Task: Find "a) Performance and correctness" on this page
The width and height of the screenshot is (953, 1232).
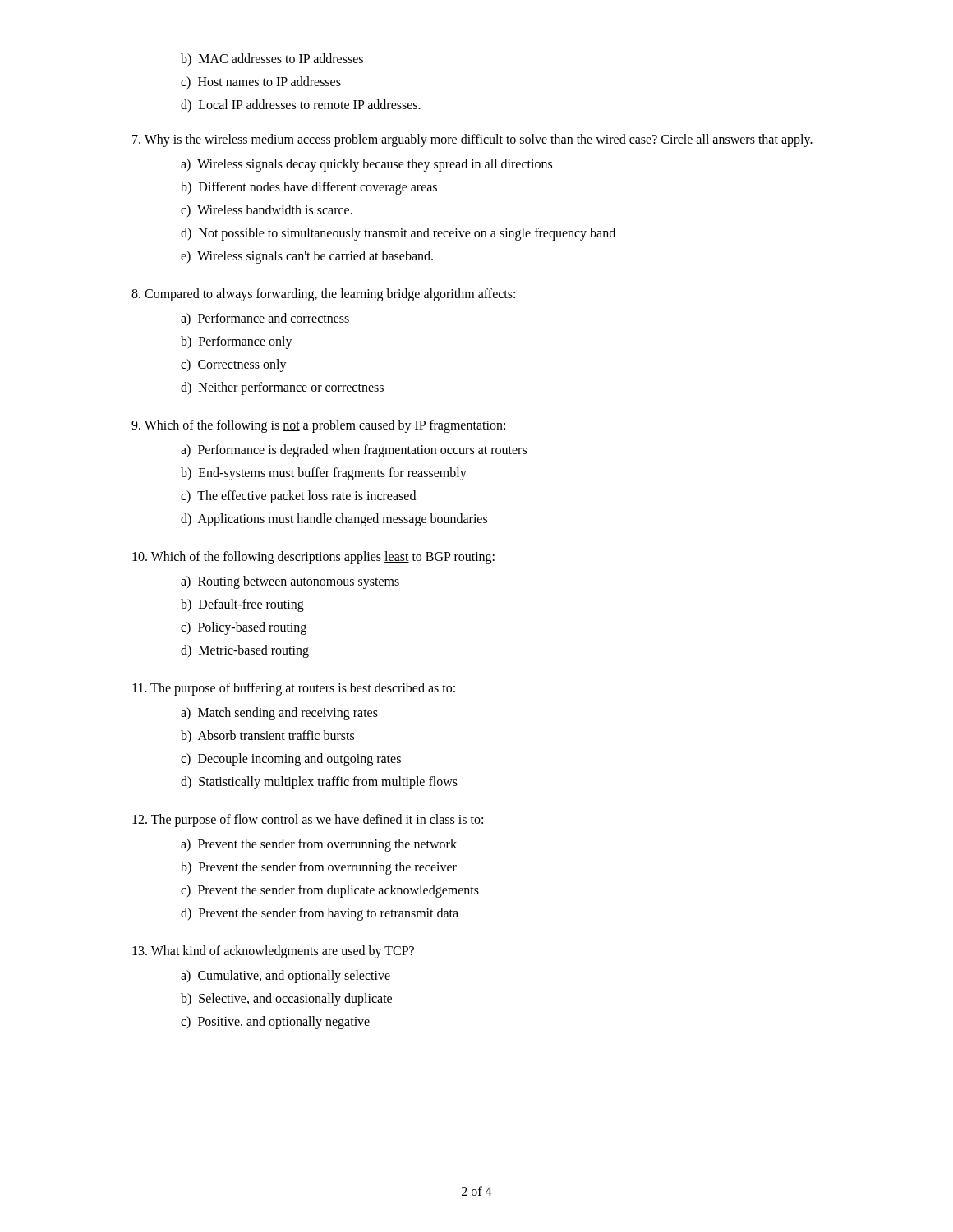Action: coord(265,318)
